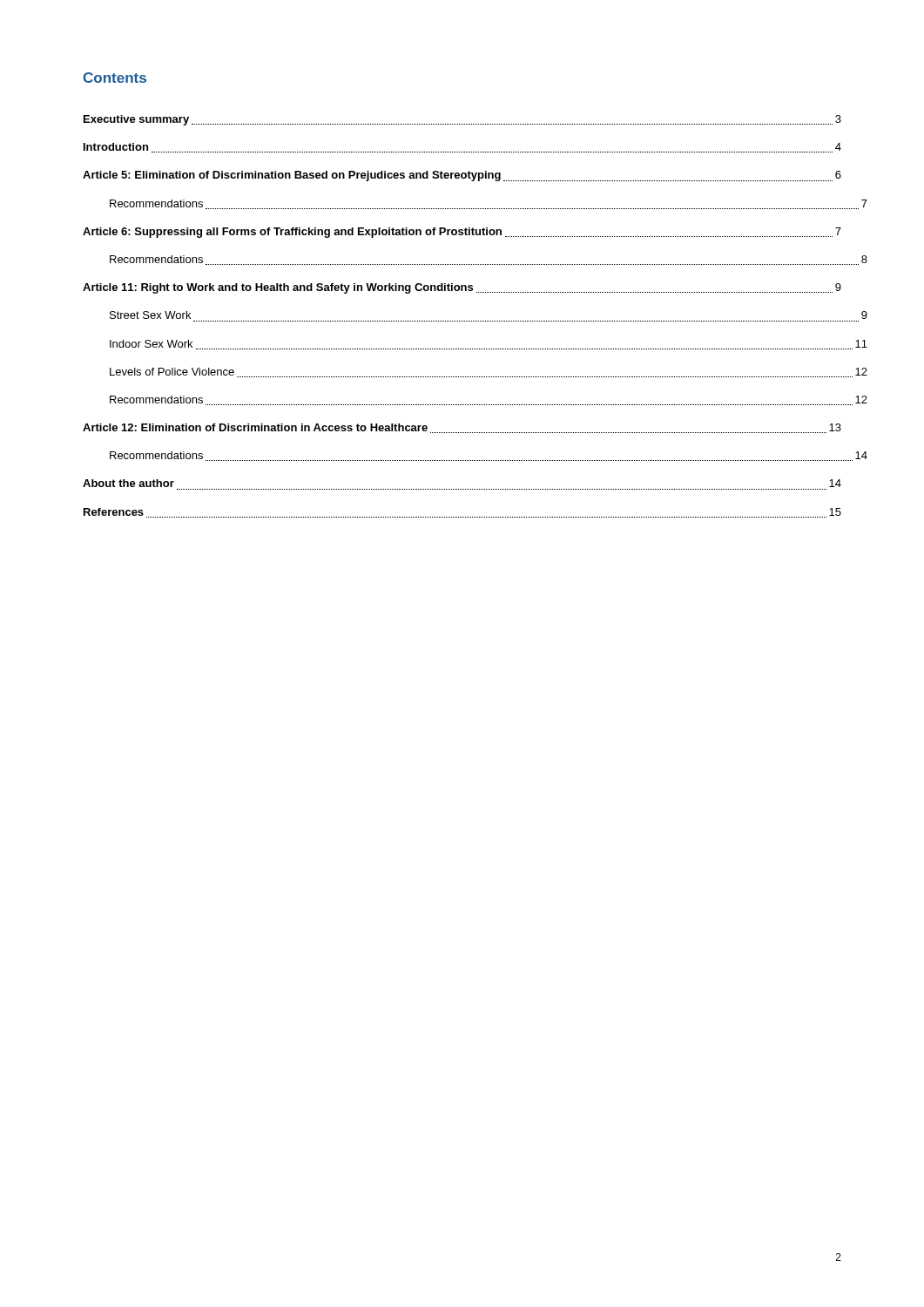Click on the list item that says "Article 5: Elimination of Discrimination Based"
Viewport: 924px width, 1307px height.
pyautogui.click(x=462, y=176)
